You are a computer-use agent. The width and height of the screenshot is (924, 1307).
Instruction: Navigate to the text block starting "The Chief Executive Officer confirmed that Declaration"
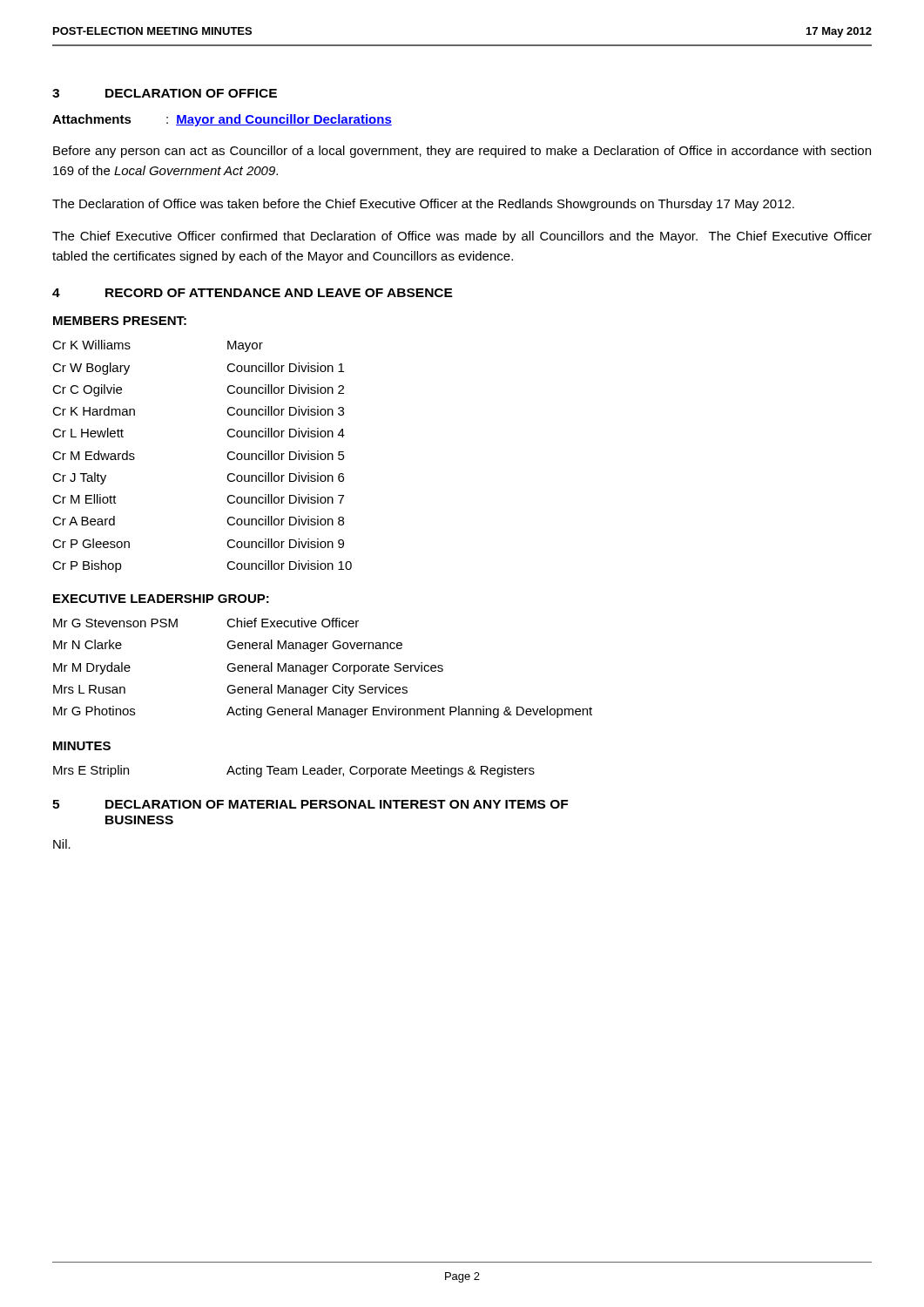click(462, 246)
